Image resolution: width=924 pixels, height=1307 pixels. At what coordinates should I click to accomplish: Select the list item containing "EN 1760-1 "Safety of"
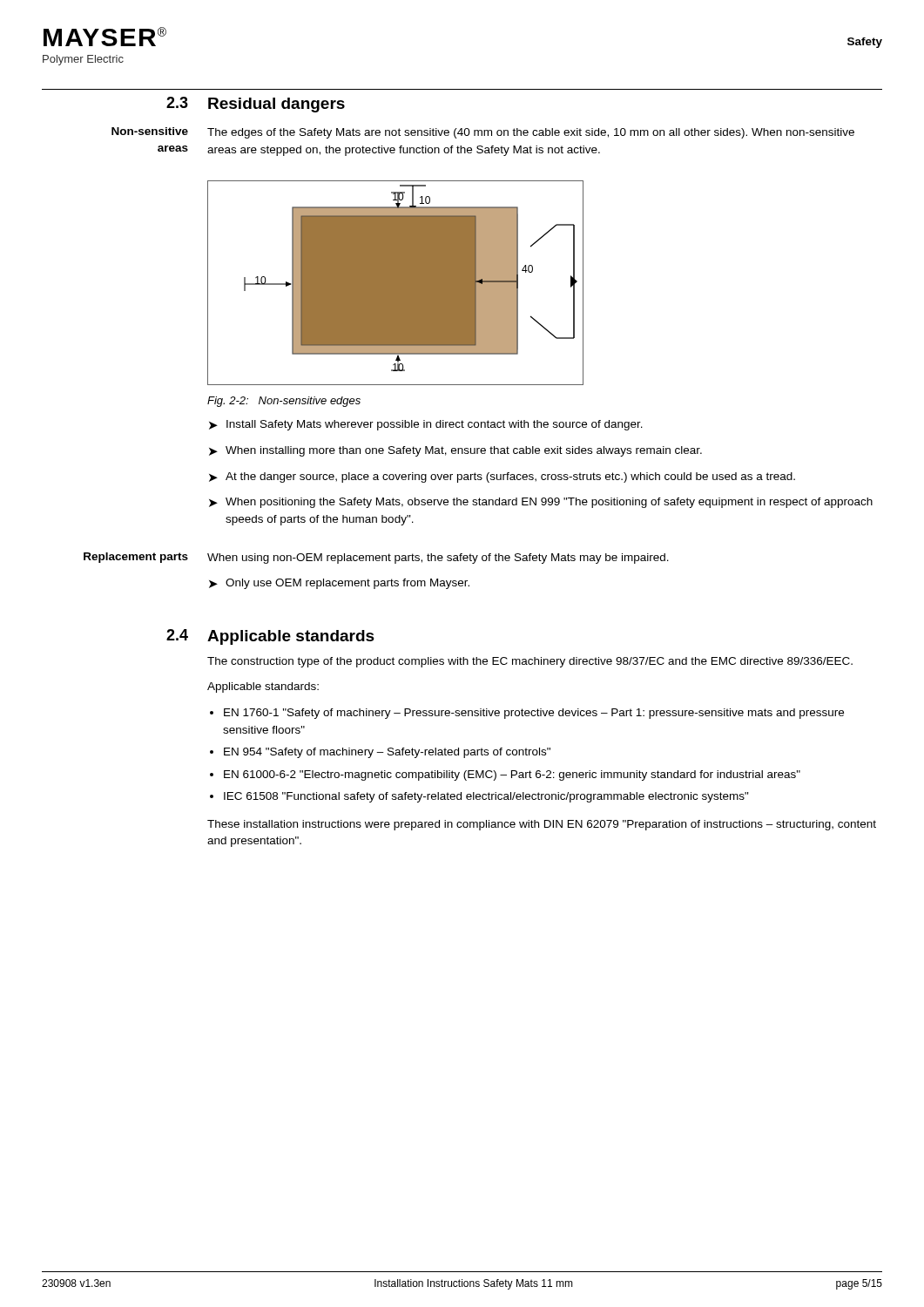534,721
